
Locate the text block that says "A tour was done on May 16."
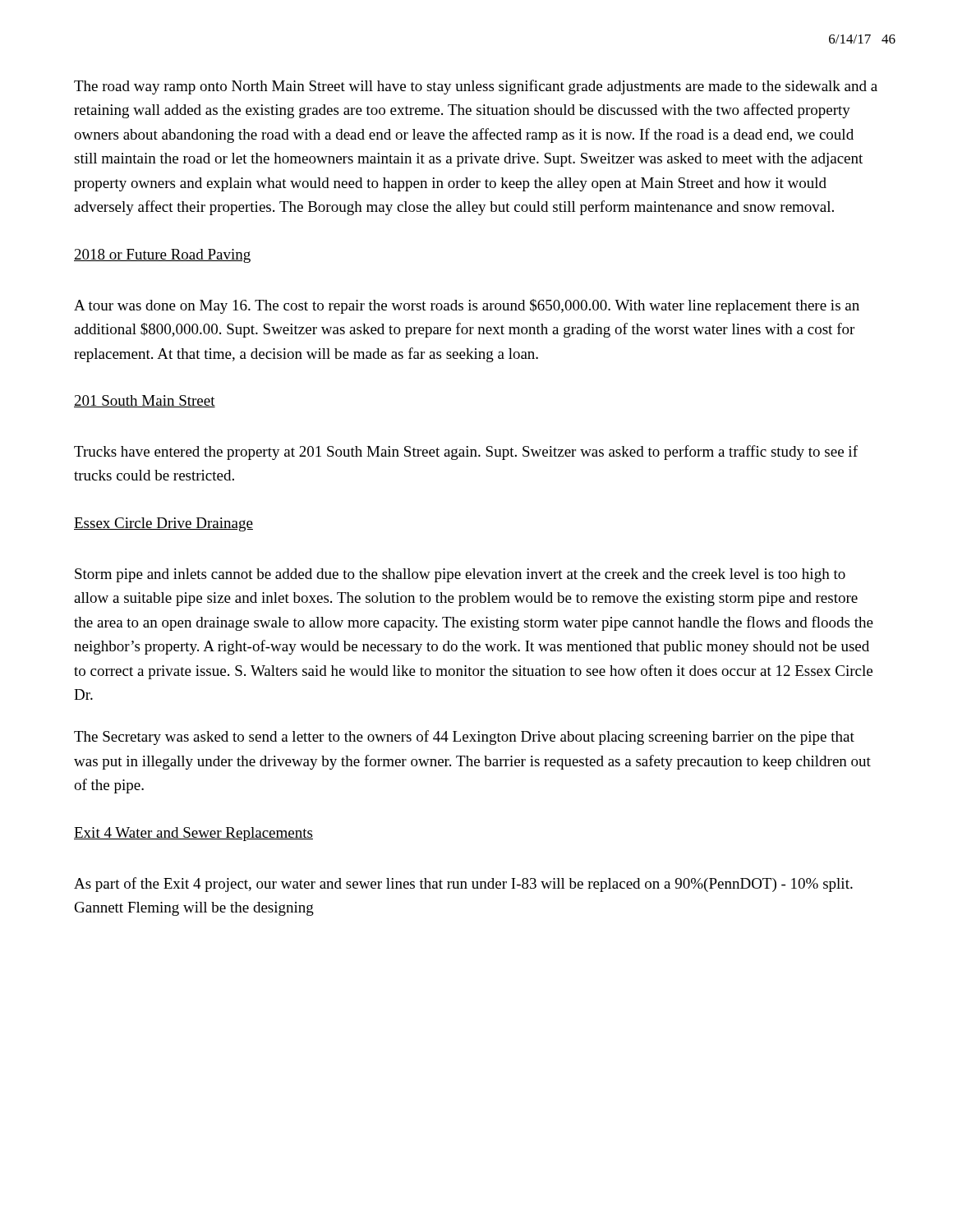coord(467,329)
